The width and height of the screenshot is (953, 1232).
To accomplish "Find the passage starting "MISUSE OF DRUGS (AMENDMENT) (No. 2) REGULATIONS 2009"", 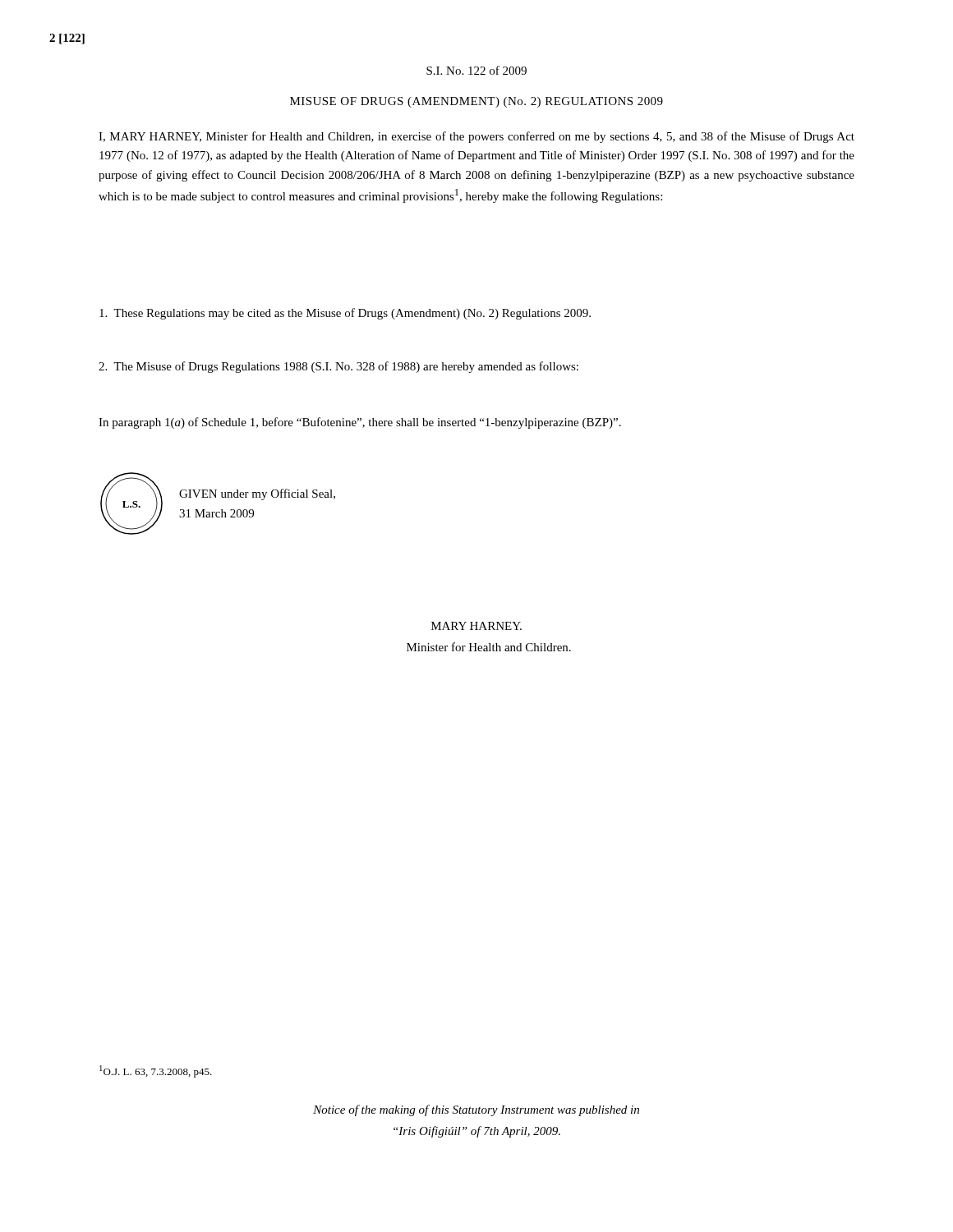I will click(476, 101).
